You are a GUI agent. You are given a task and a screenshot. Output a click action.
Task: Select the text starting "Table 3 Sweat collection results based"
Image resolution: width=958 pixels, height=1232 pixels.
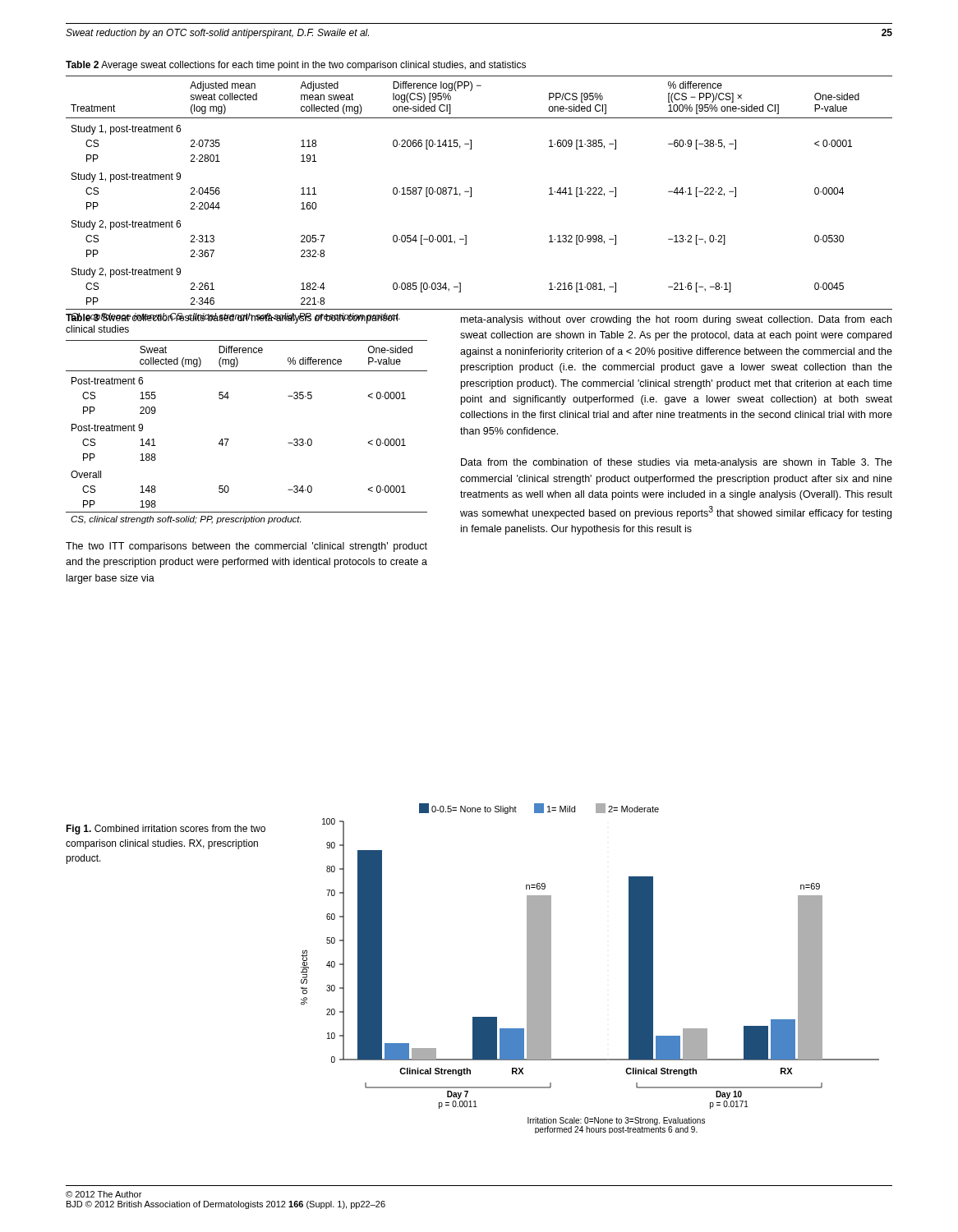coord(232,324)
